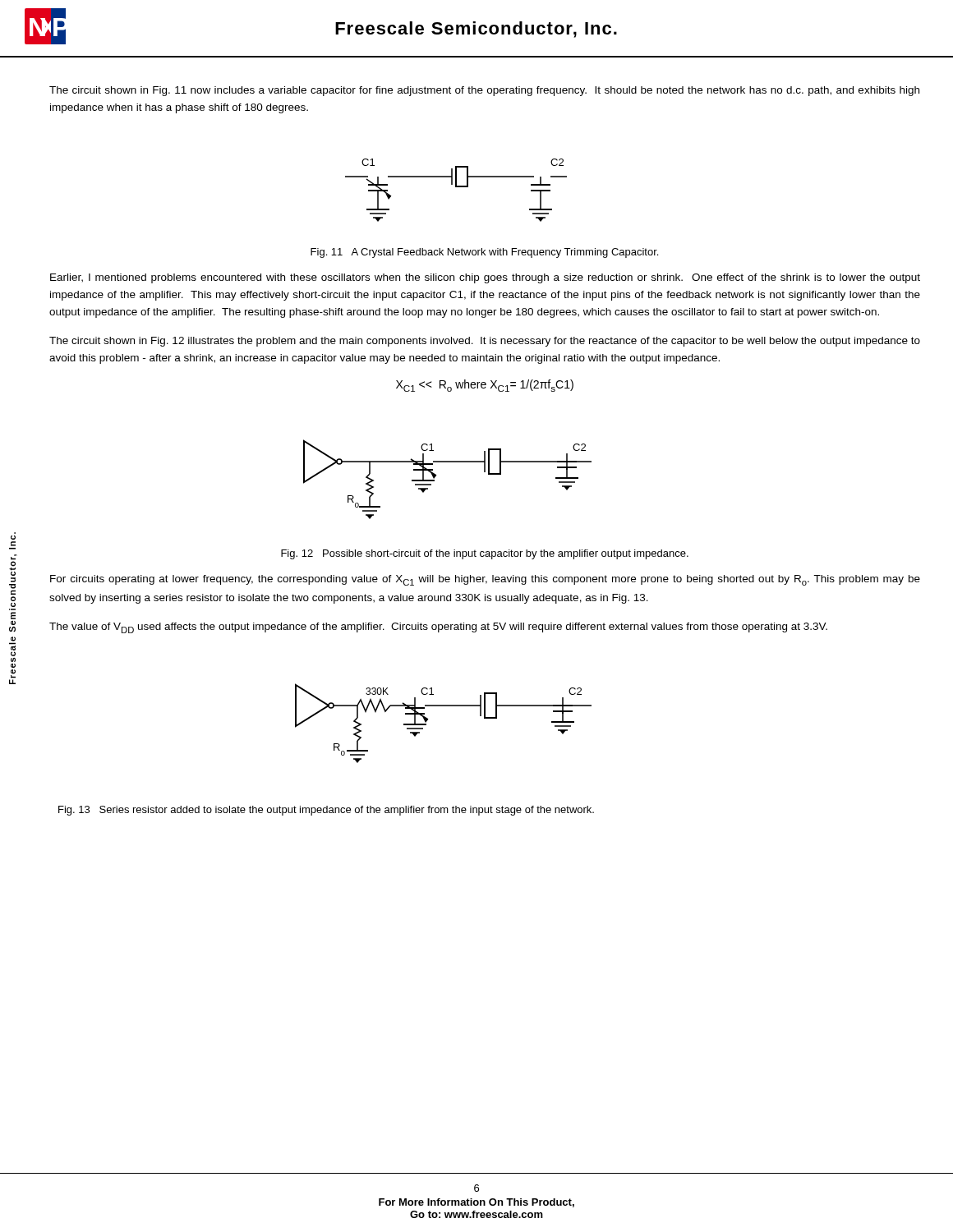This screenshot has height=1232, width=953.
Task: Locate the text block containing "Earlier, I mentioned"
Action: (x=485, y=294)
